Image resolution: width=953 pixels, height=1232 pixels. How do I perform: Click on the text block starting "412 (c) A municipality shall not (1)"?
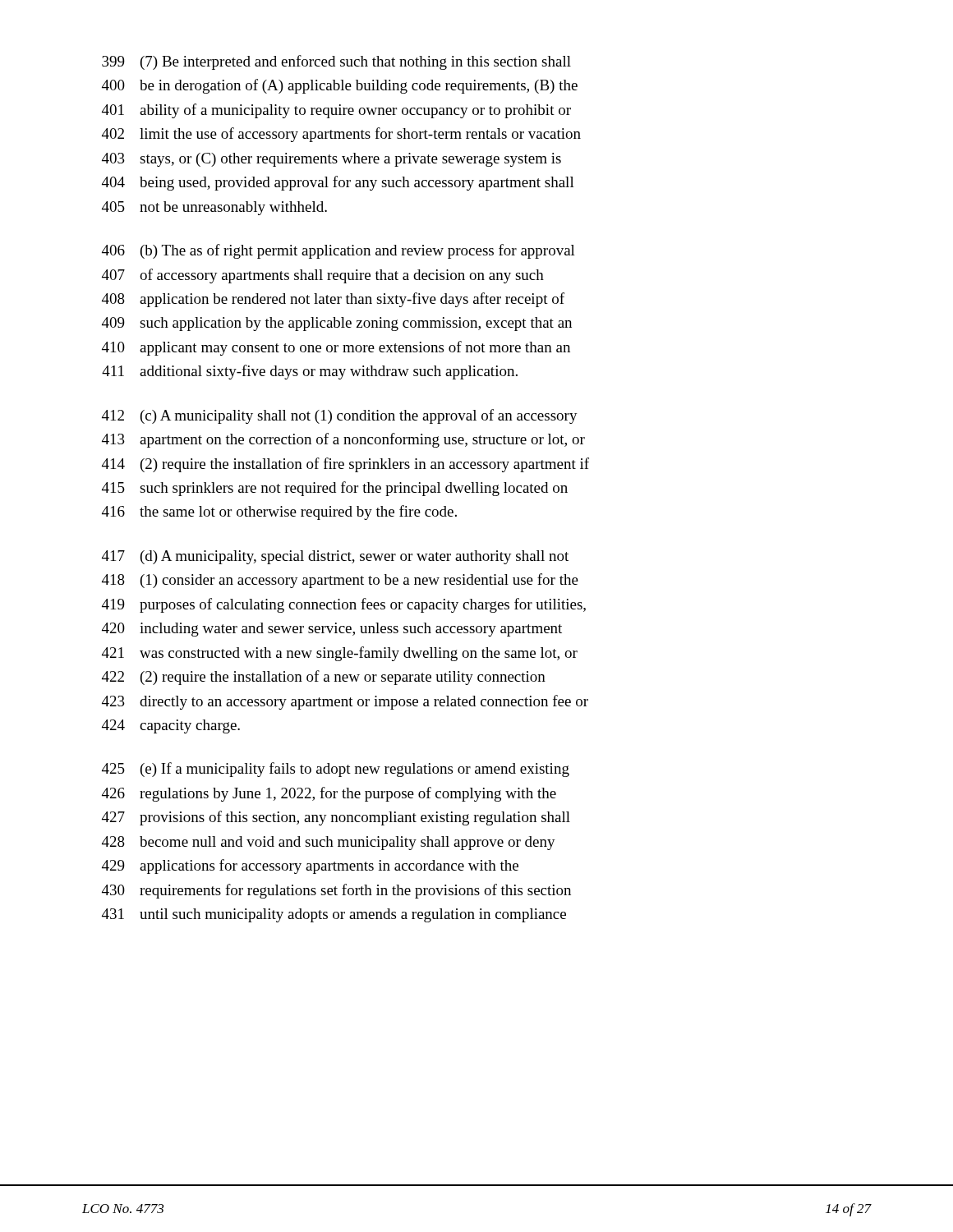pyautogui.click(x=476, y=463)
